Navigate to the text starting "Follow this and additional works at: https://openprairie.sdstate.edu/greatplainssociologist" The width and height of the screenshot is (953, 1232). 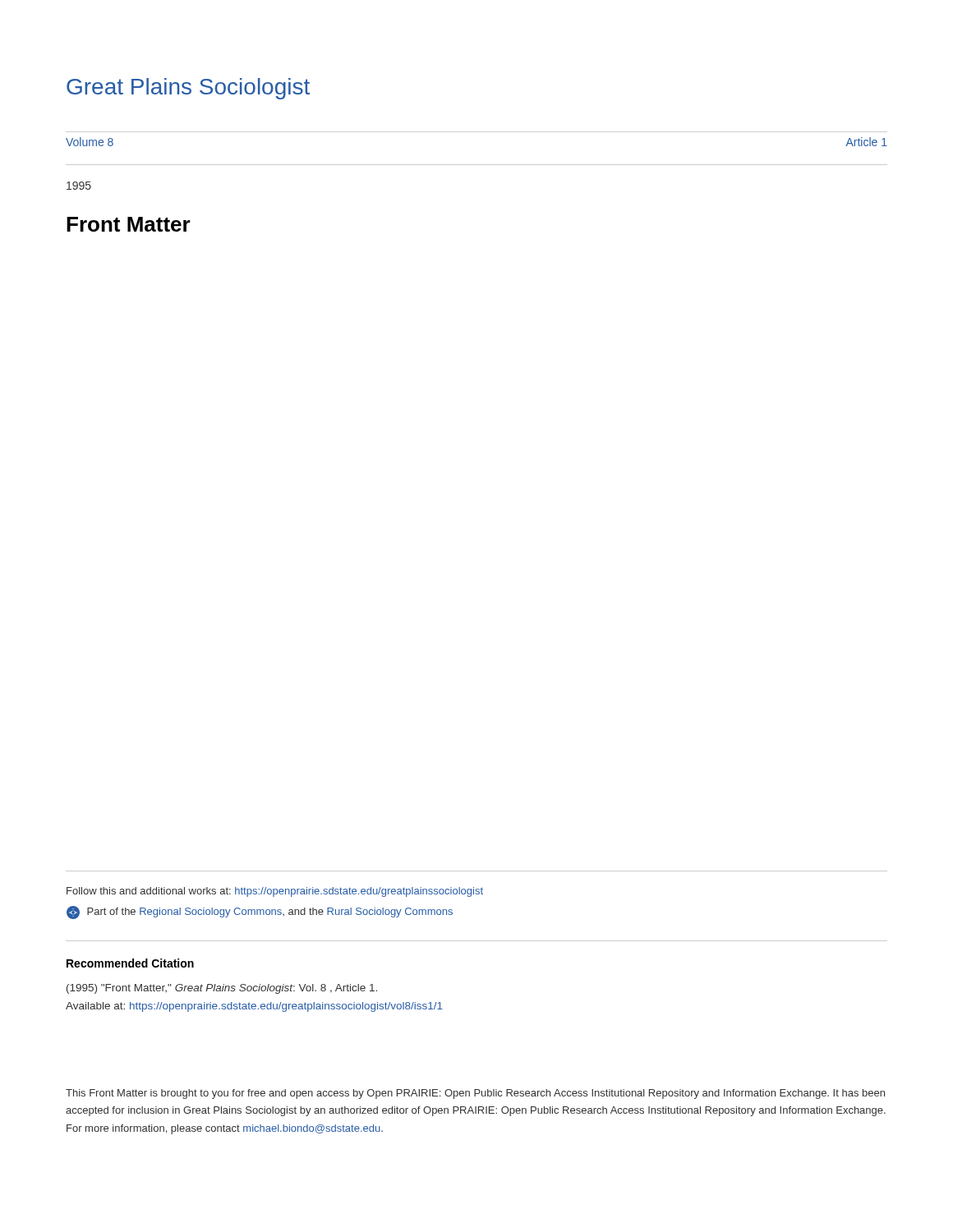[274, 891]
